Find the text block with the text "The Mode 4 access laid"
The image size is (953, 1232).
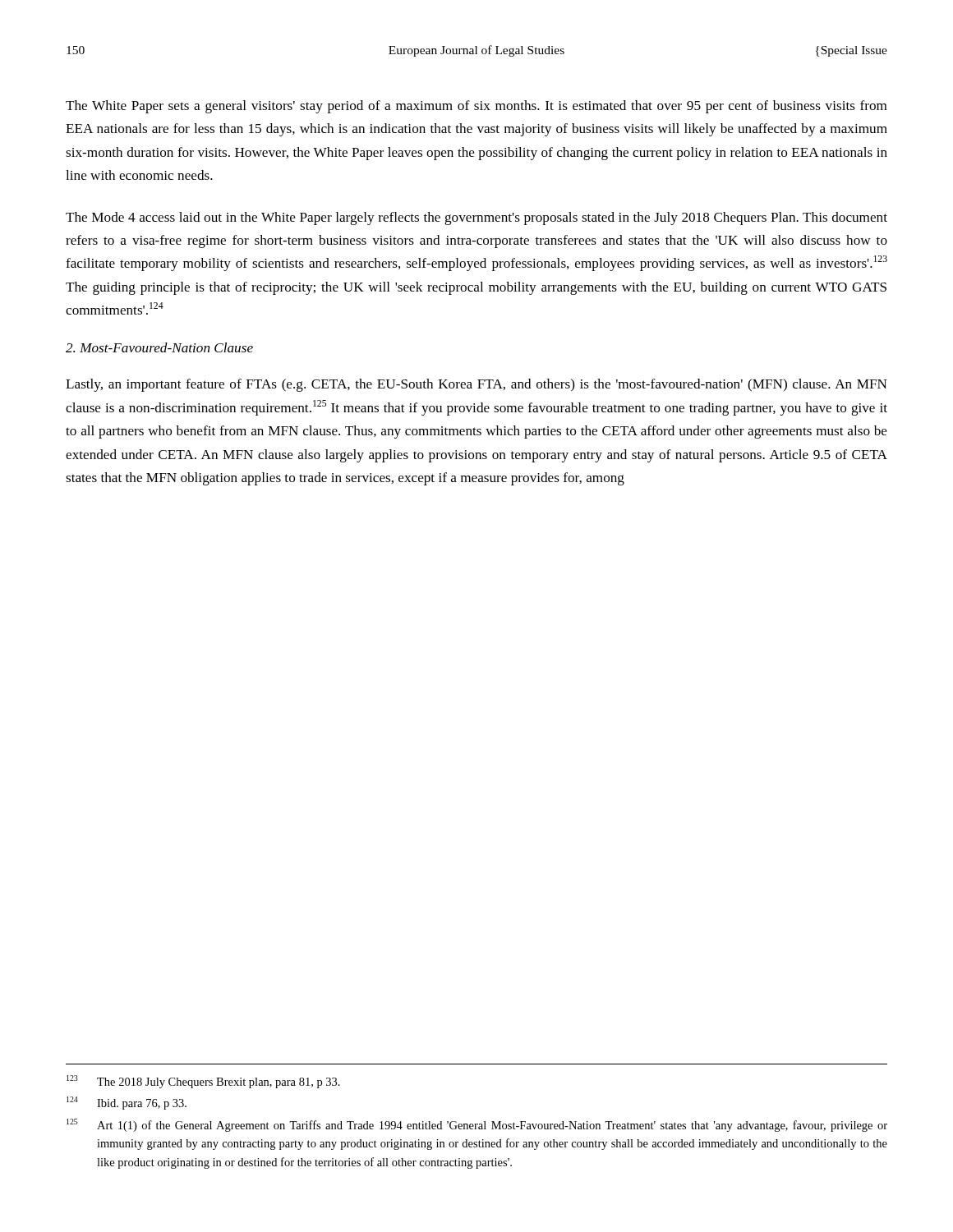[476, 263]
